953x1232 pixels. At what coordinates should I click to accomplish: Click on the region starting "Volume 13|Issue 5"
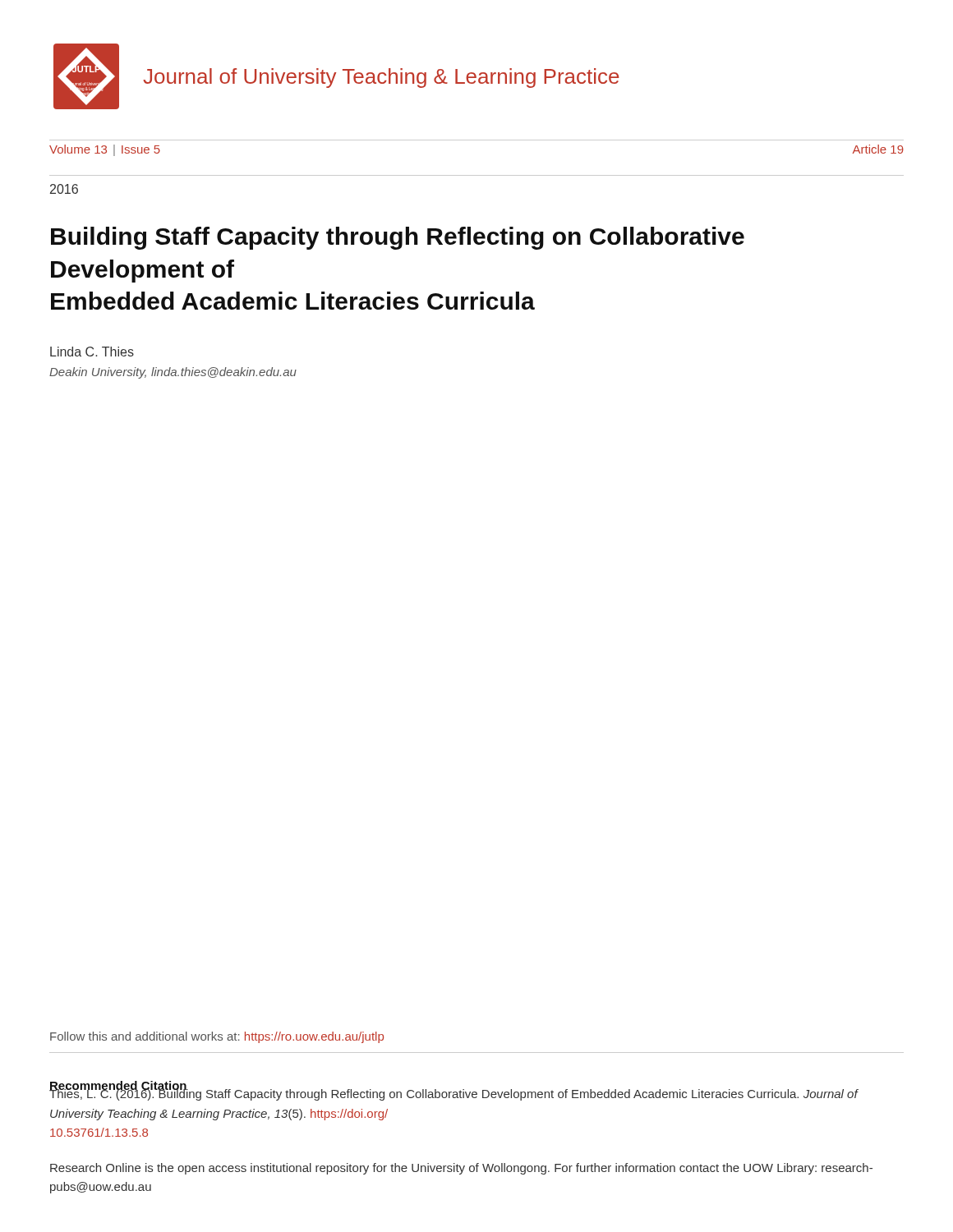point(105,149)
